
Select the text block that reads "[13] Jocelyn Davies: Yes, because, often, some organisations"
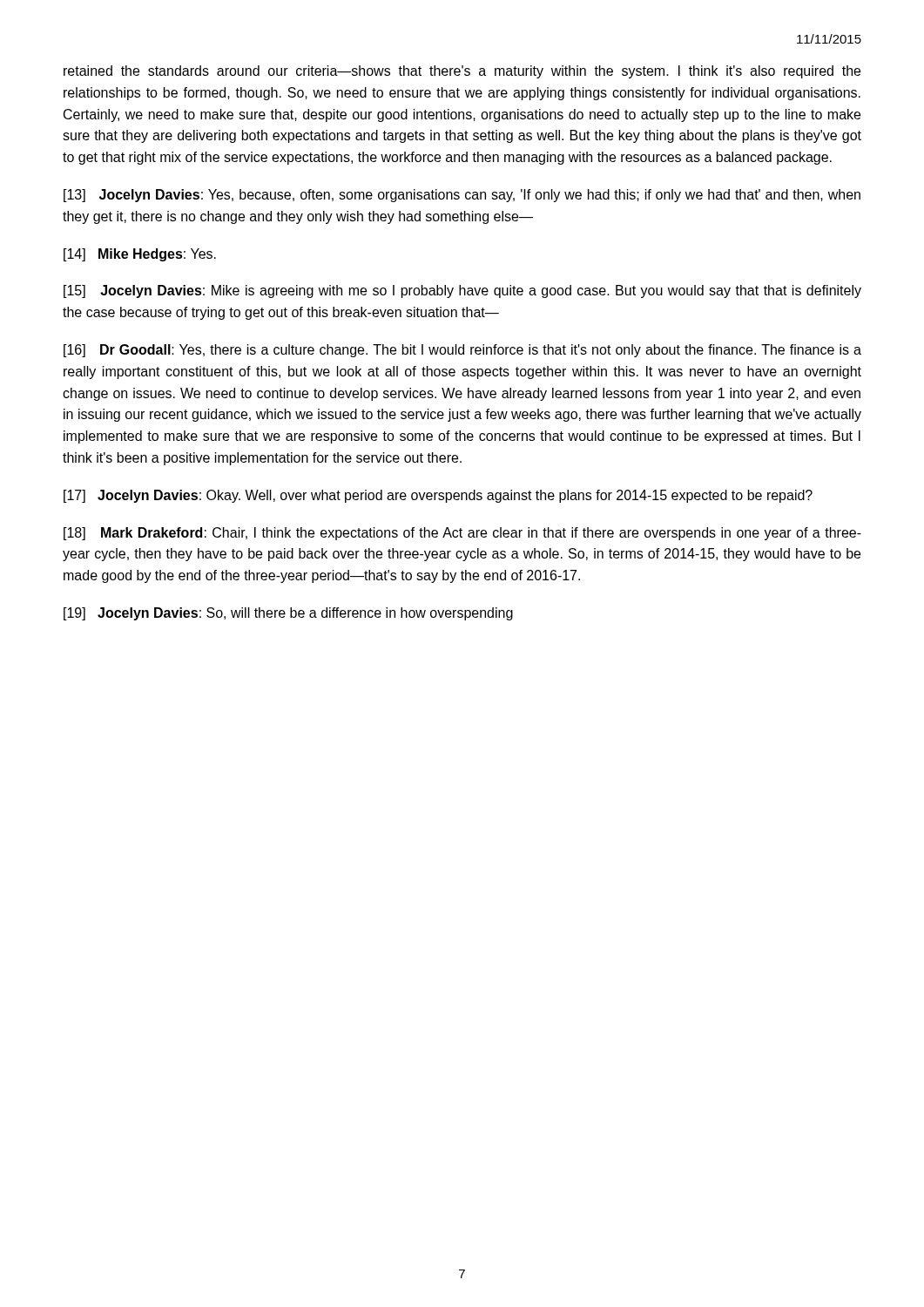(462, 206)
